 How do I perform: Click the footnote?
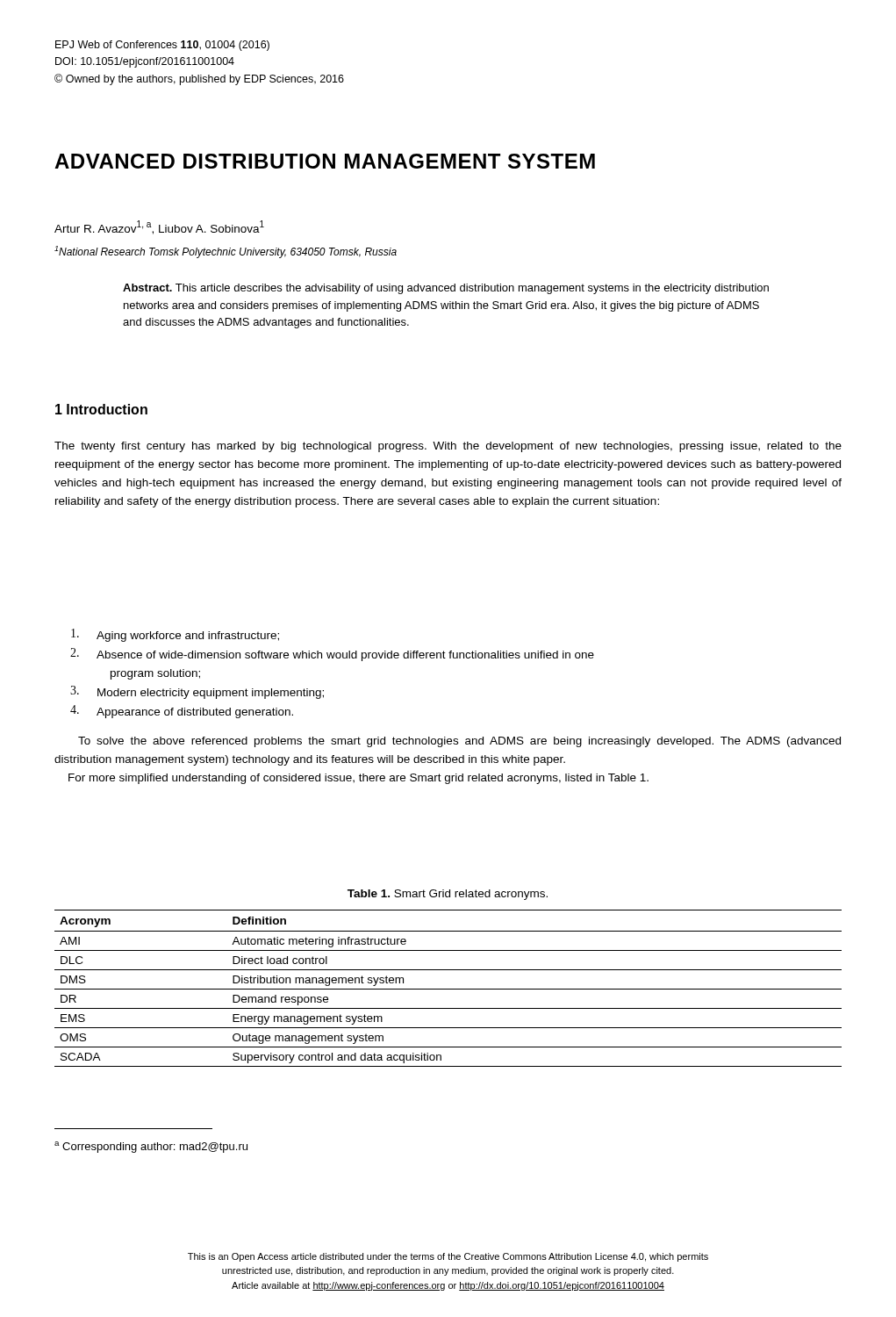click(x=151, y=1146)
